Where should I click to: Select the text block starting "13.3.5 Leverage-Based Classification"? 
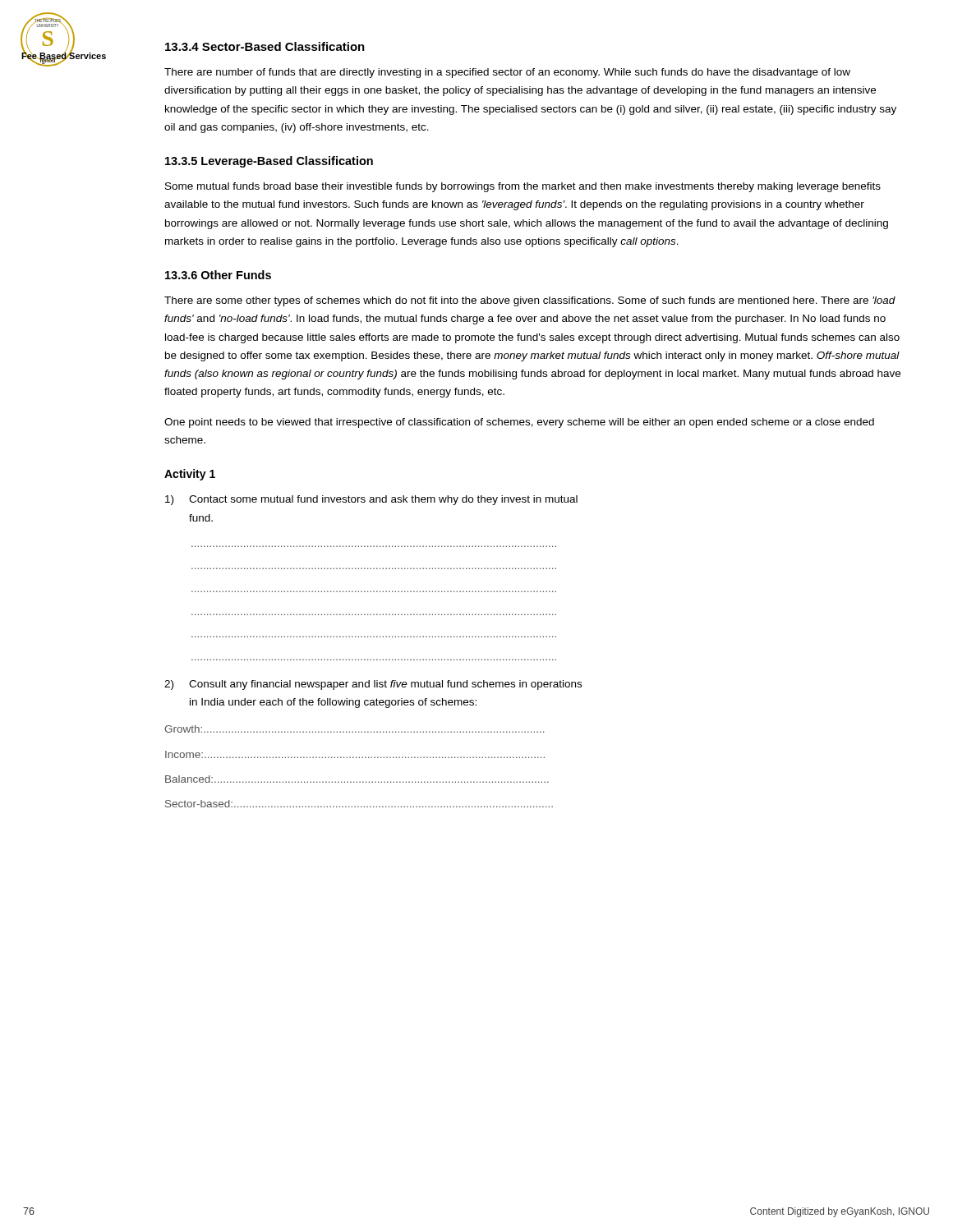point(269,161)
